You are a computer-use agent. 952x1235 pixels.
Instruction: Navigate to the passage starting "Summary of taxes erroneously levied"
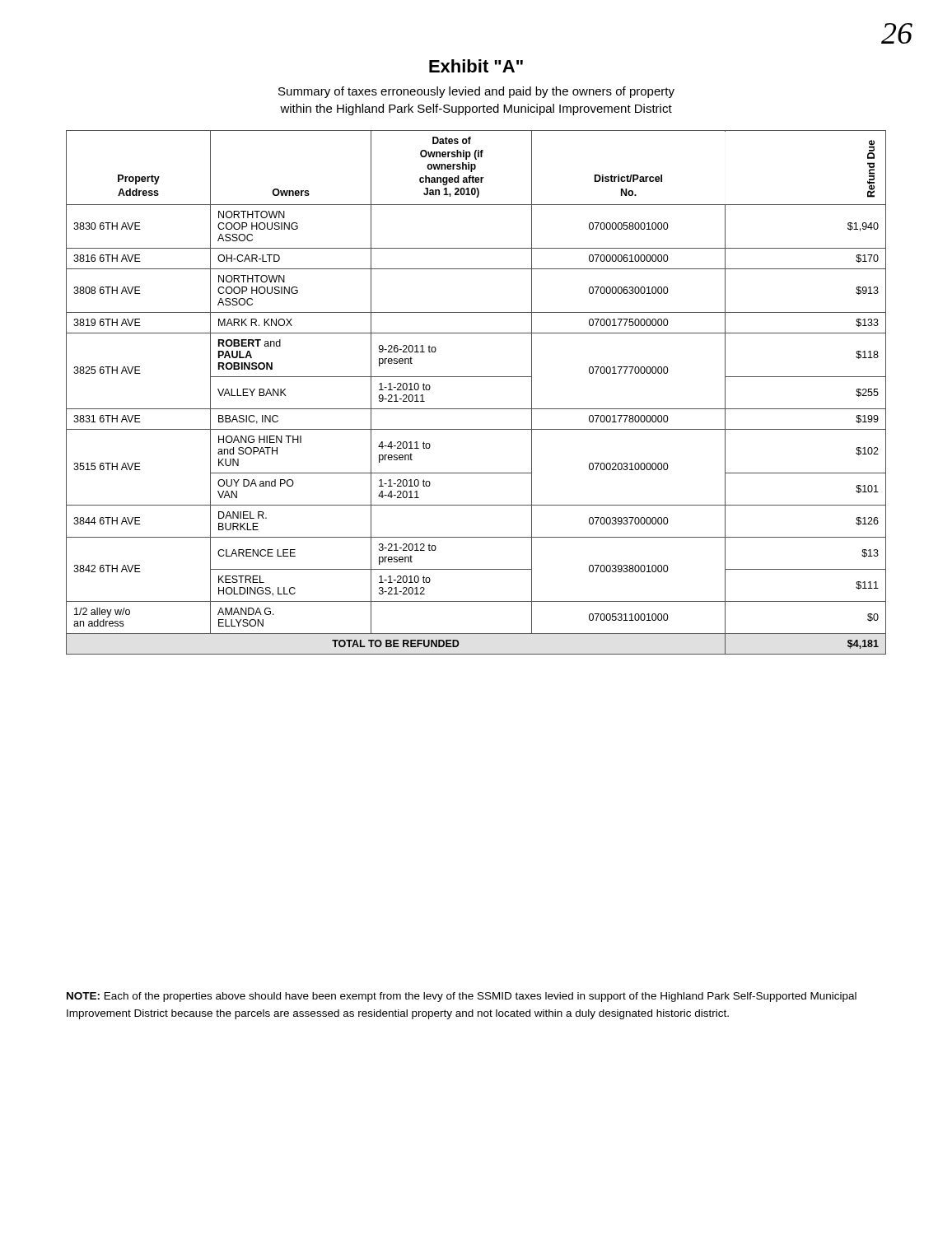click(476, 100)
